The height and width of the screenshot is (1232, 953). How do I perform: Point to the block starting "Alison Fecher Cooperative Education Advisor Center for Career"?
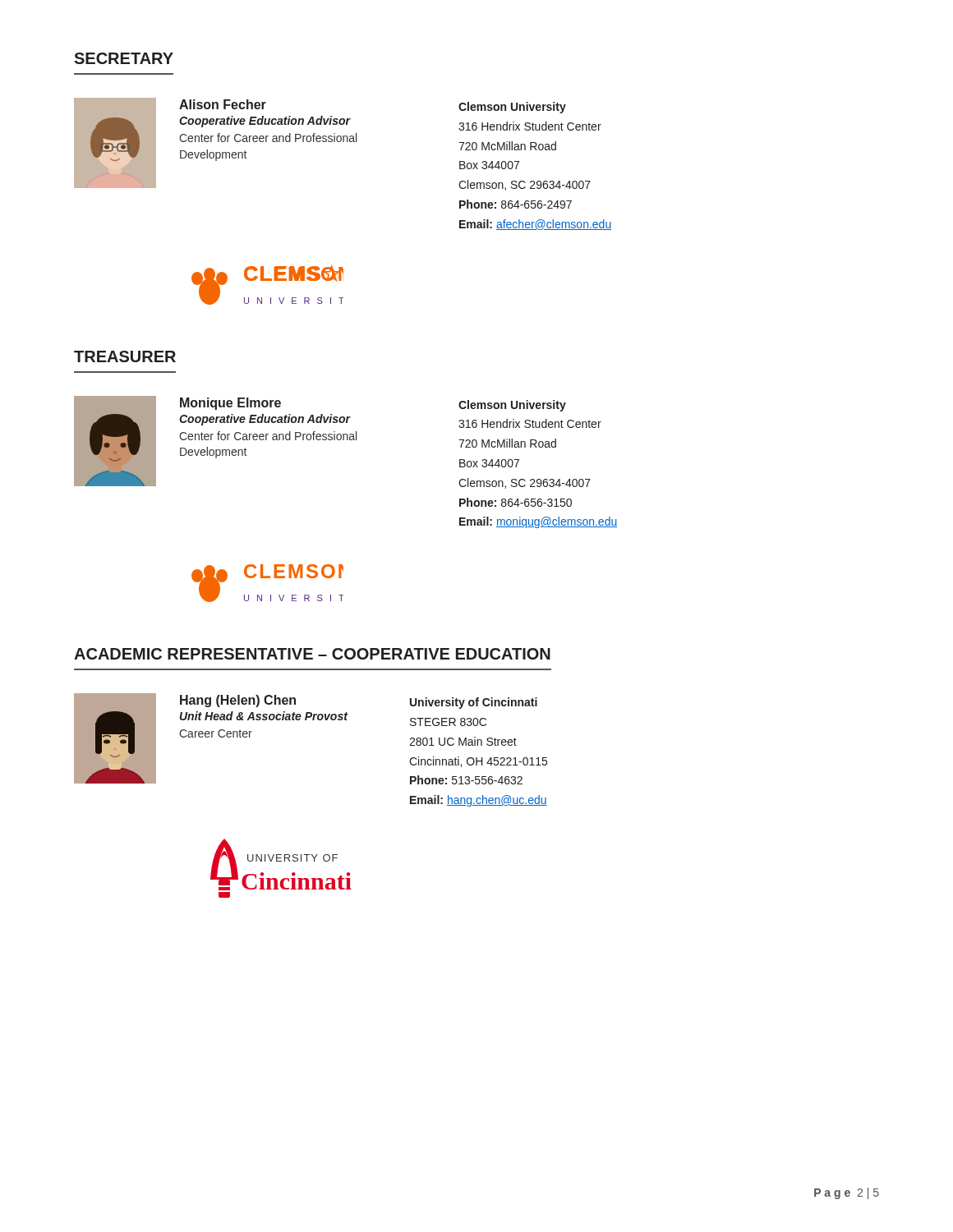pyautogui.click(x=294, y=130)
